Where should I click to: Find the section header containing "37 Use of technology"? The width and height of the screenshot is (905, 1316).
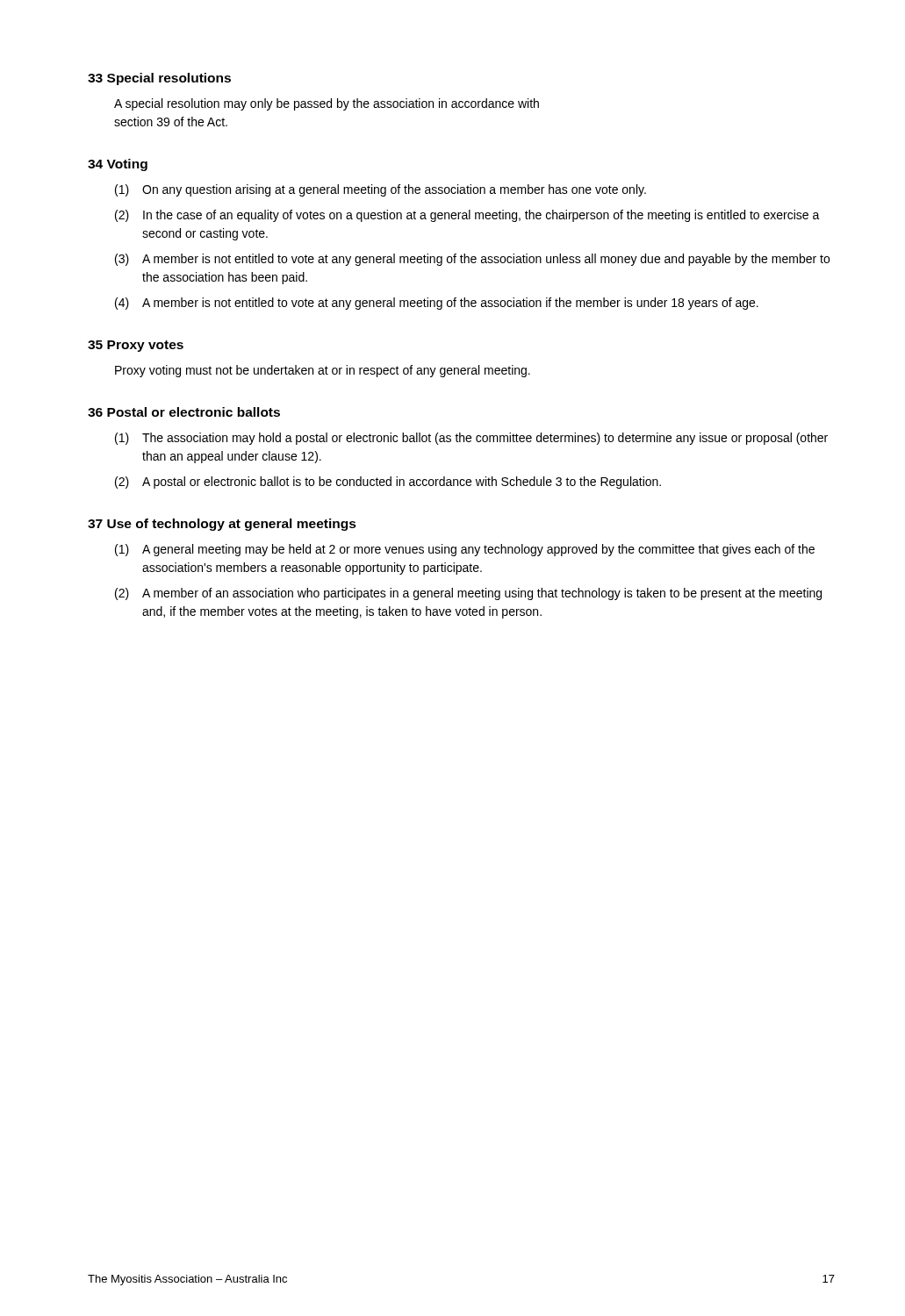[222, 523]
